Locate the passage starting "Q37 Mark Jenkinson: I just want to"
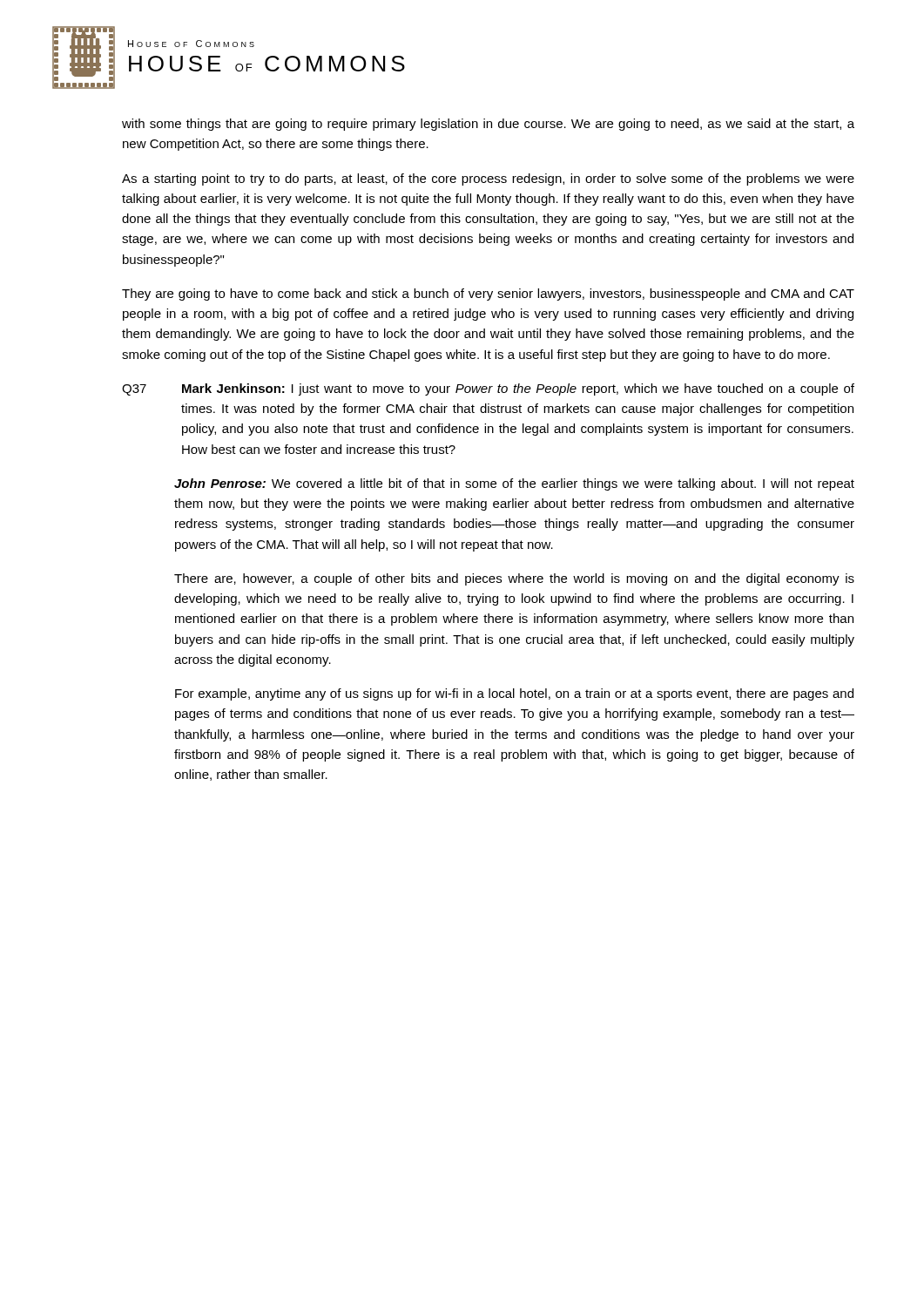The image size is (924, 1307). point(488,419)
